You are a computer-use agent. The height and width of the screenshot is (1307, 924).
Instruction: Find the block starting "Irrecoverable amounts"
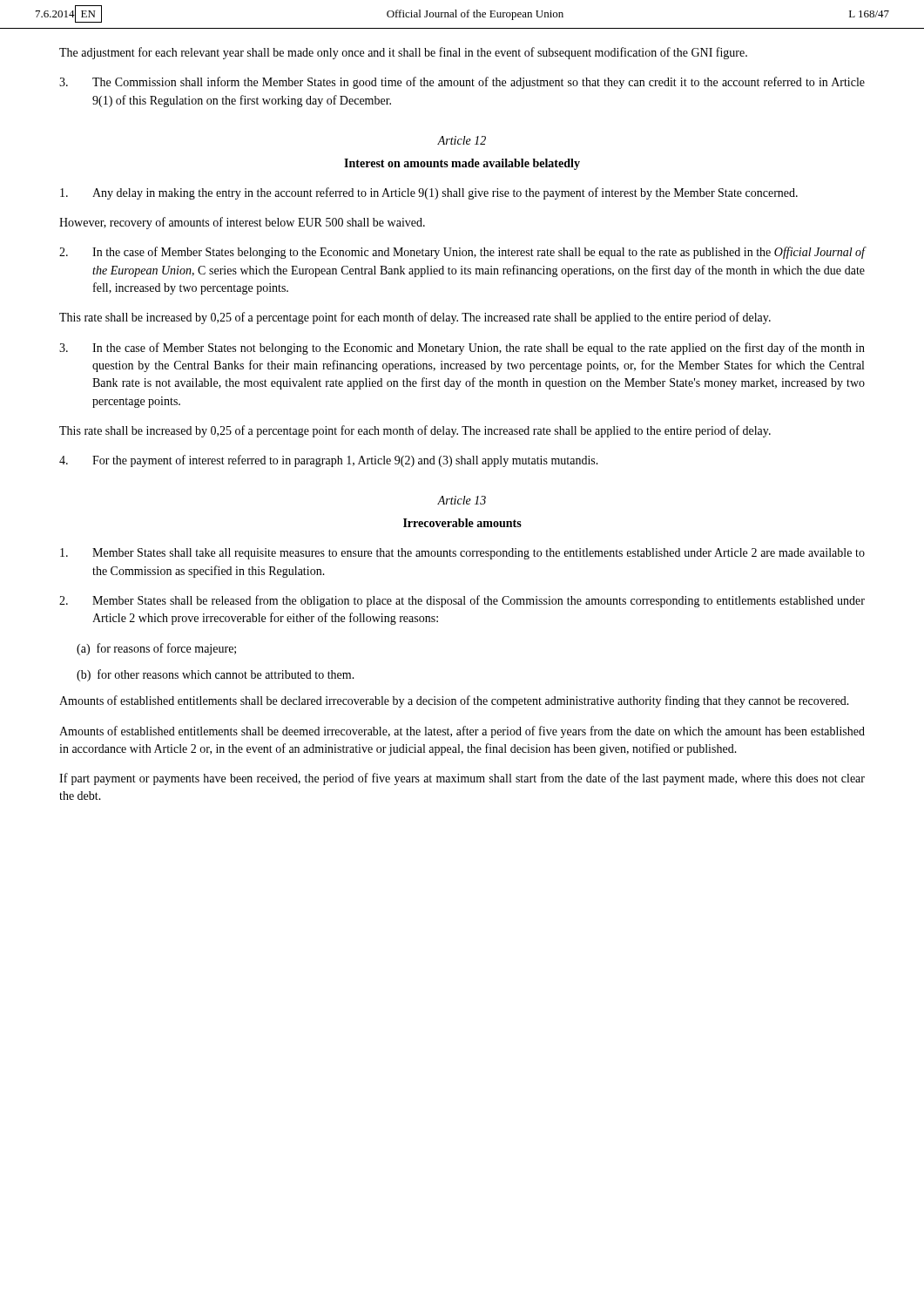(x=462, y=524)
